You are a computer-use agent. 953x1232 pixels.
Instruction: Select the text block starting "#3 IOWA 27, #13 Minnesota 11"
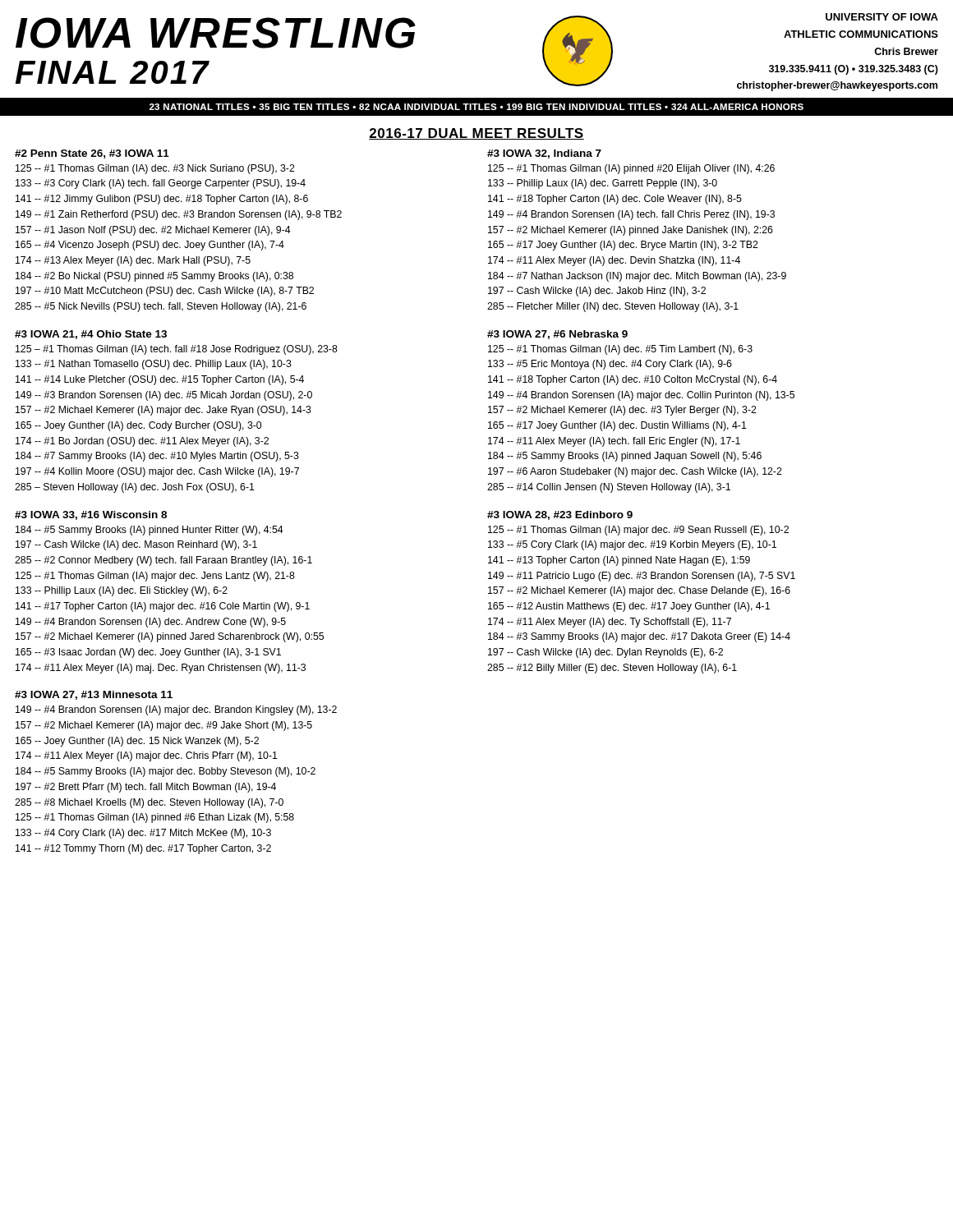94,695
